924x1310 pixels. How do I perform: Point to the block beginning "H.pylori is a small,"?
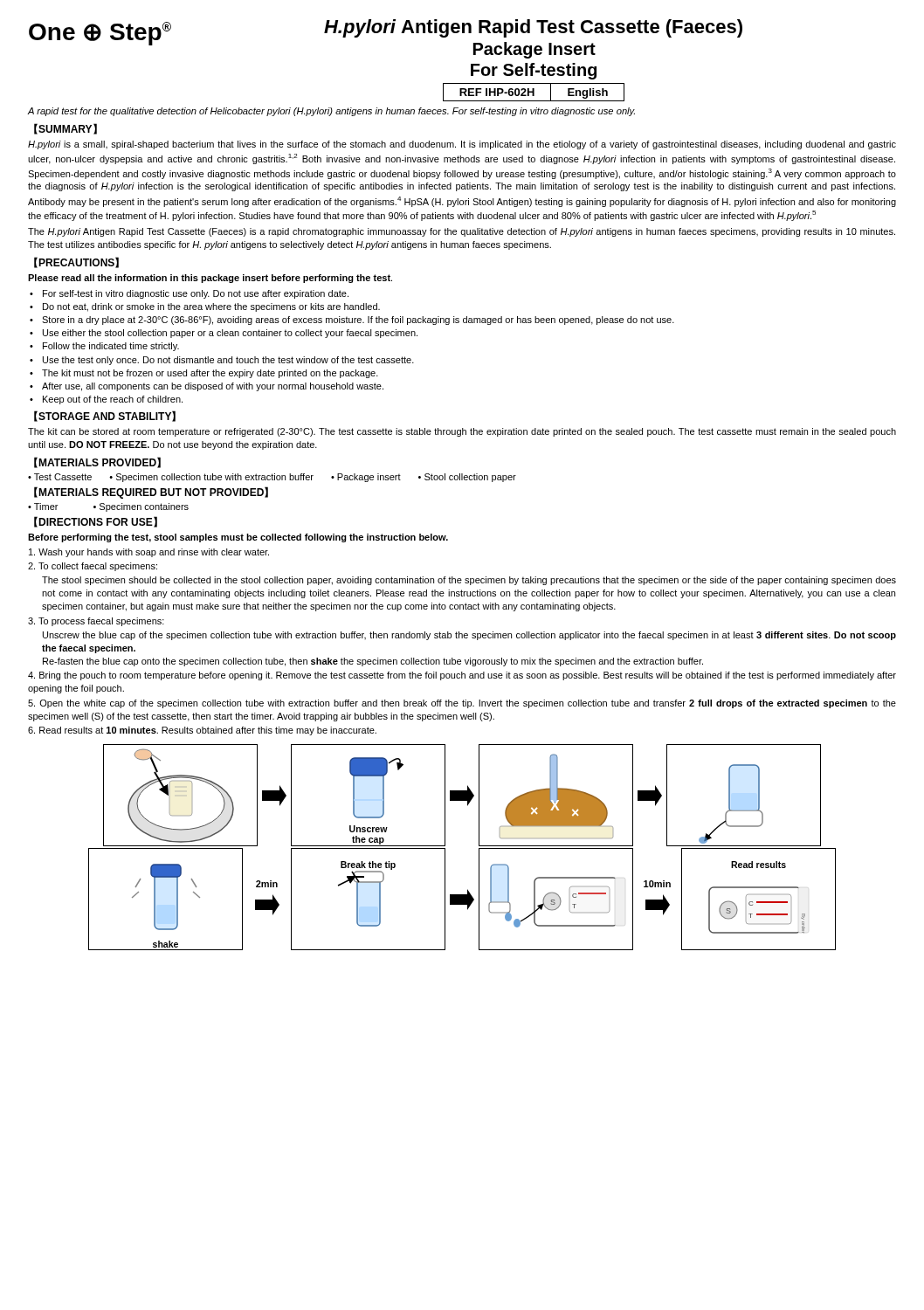(462, 180)
